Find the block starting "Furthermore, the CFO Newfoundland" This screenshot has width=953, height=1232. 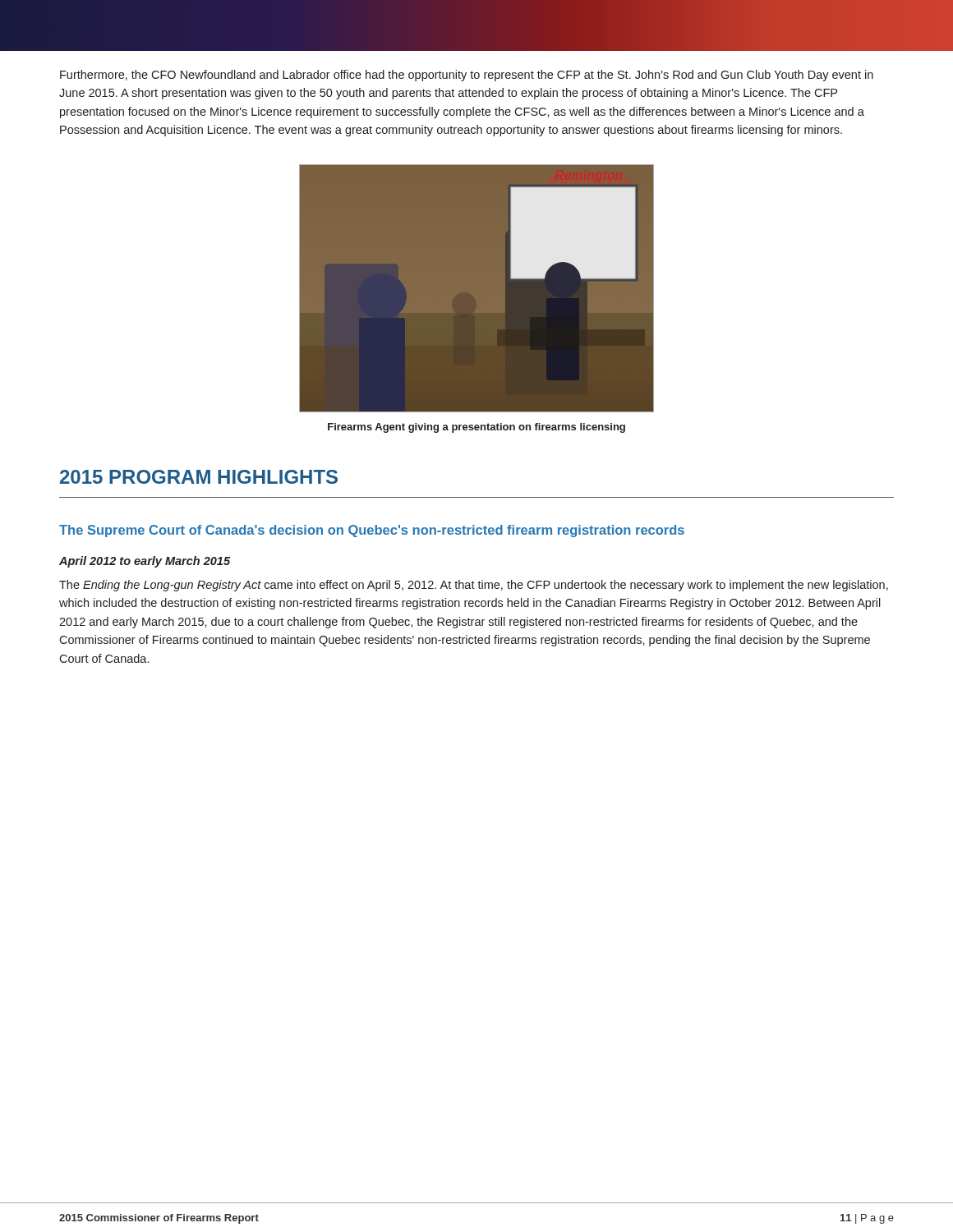pyautogui.click(x=466, y=102)
